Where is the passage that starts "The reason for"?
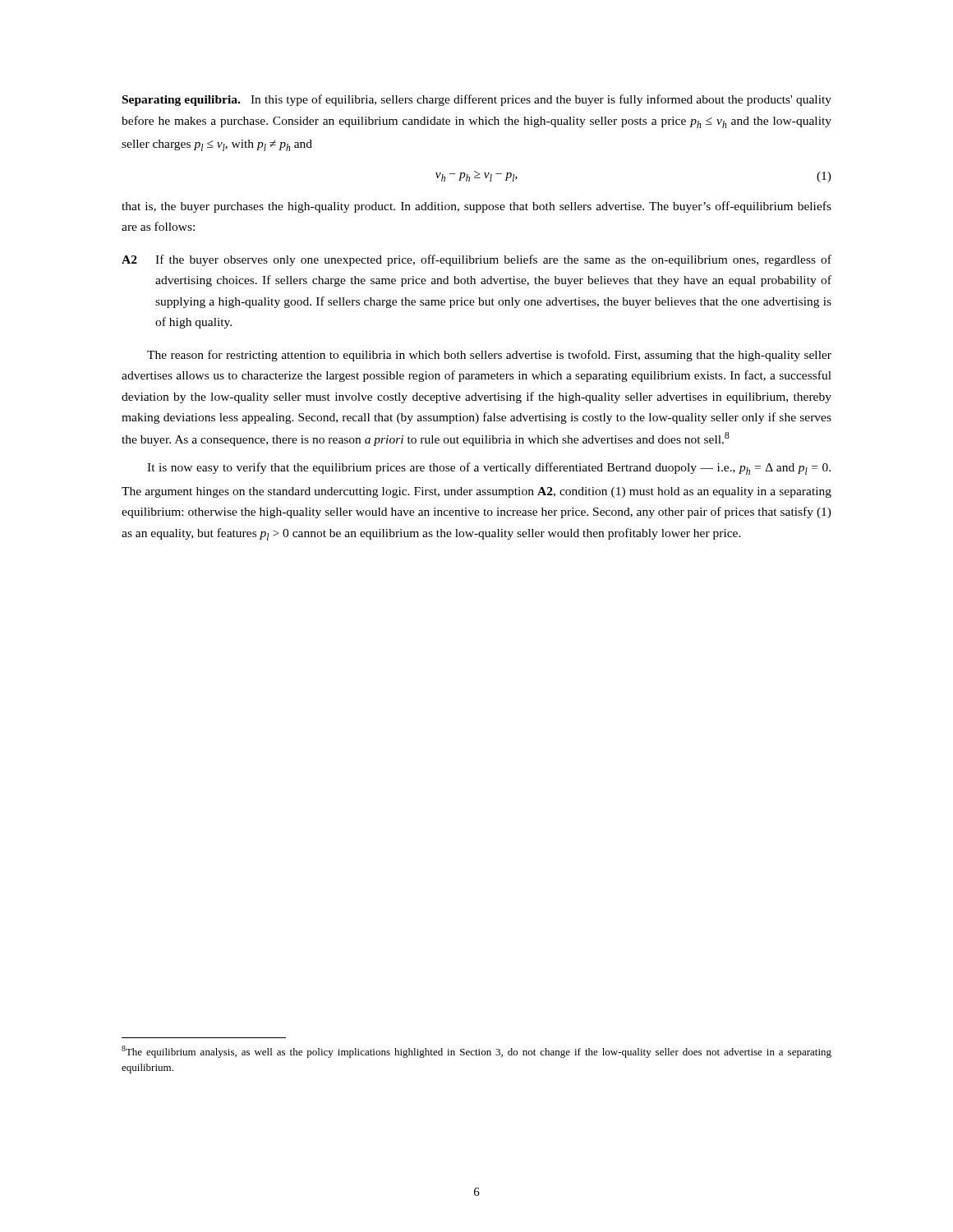The width and height of the screenshot is (953, 1232). click(x=476, y=397)
